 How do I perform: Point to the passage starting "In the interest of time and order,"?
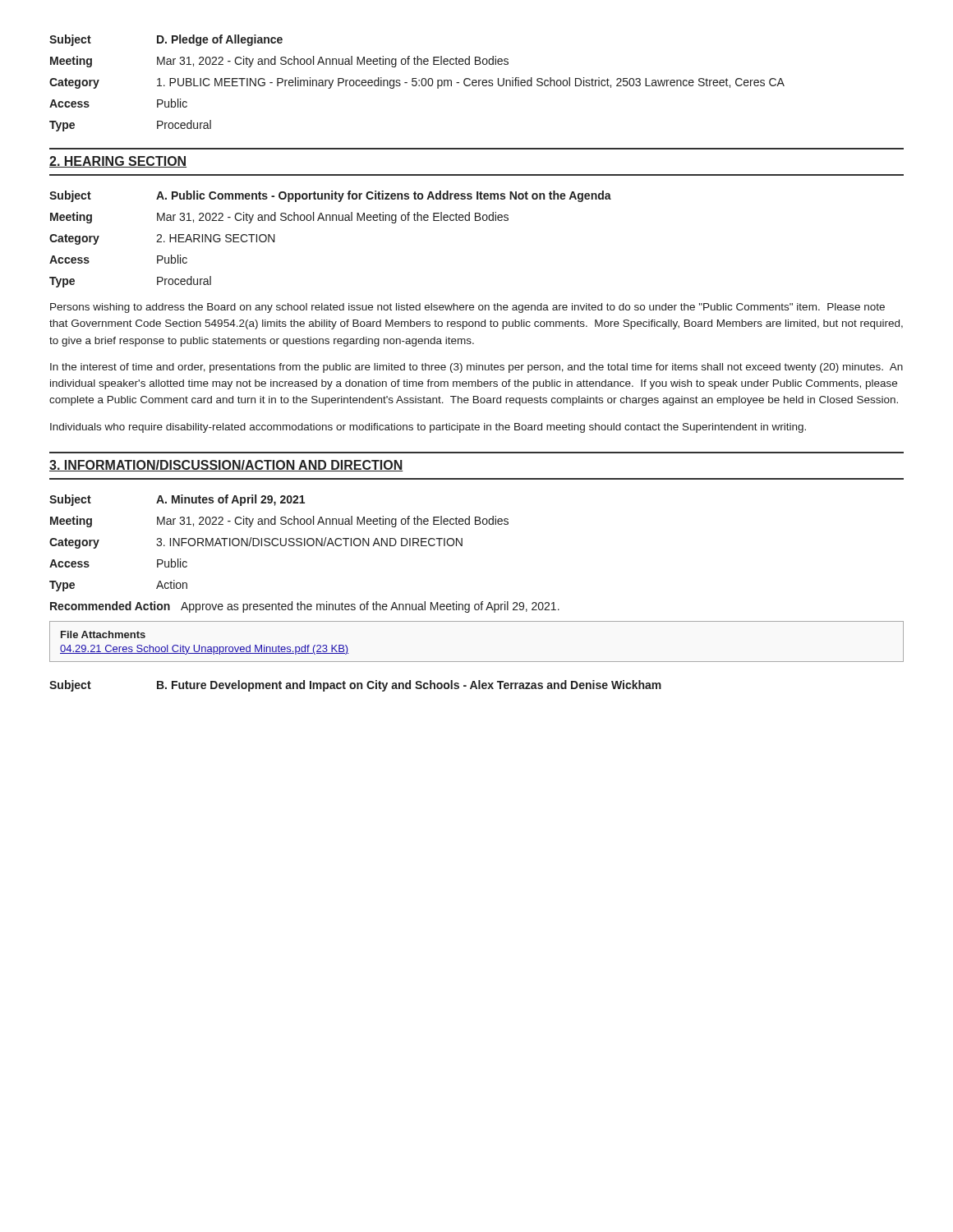click(x=476, y=383)
